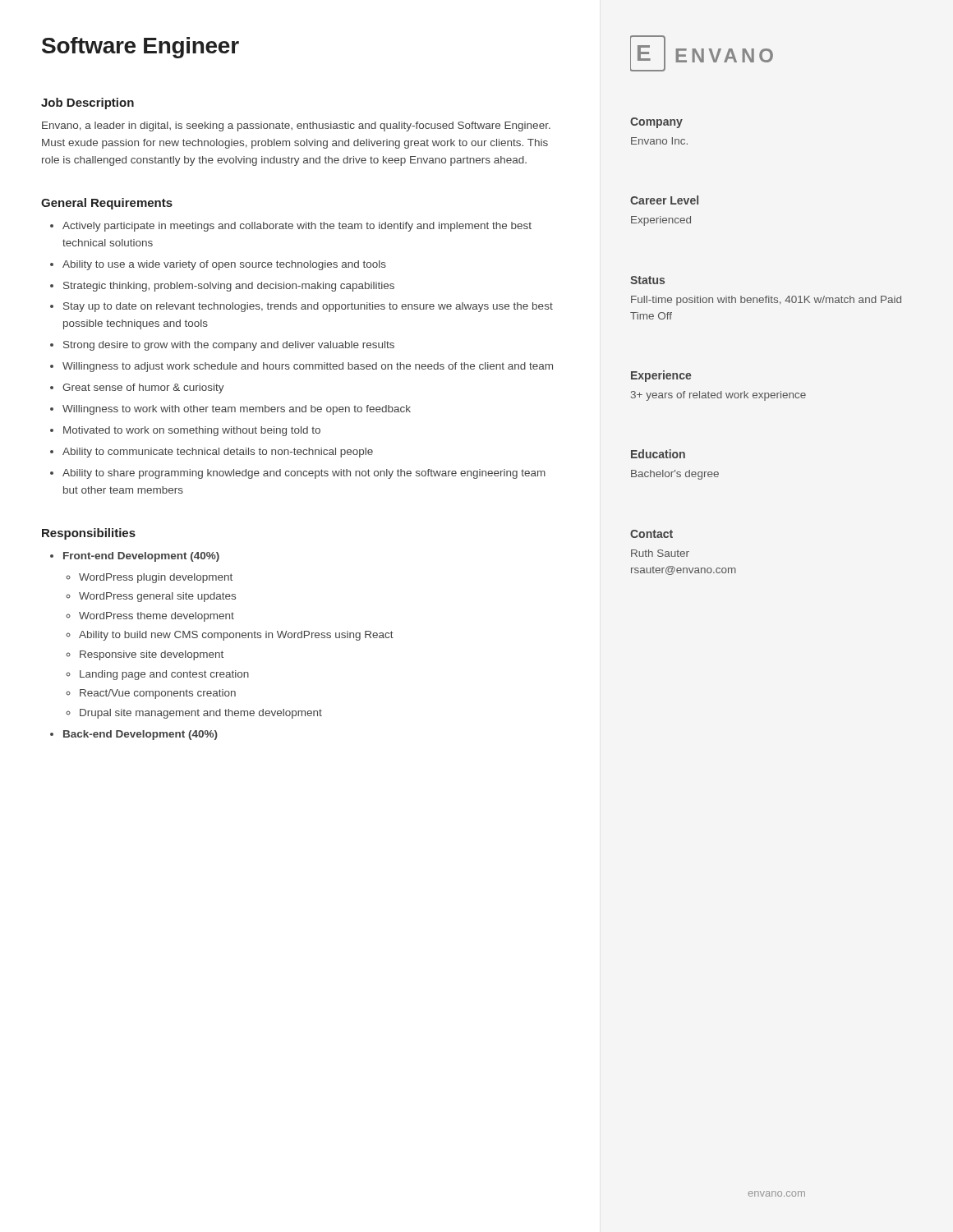Point to the text starting "Career Level"
This screenshot has height=1232, width=953.
pos(665,201)
